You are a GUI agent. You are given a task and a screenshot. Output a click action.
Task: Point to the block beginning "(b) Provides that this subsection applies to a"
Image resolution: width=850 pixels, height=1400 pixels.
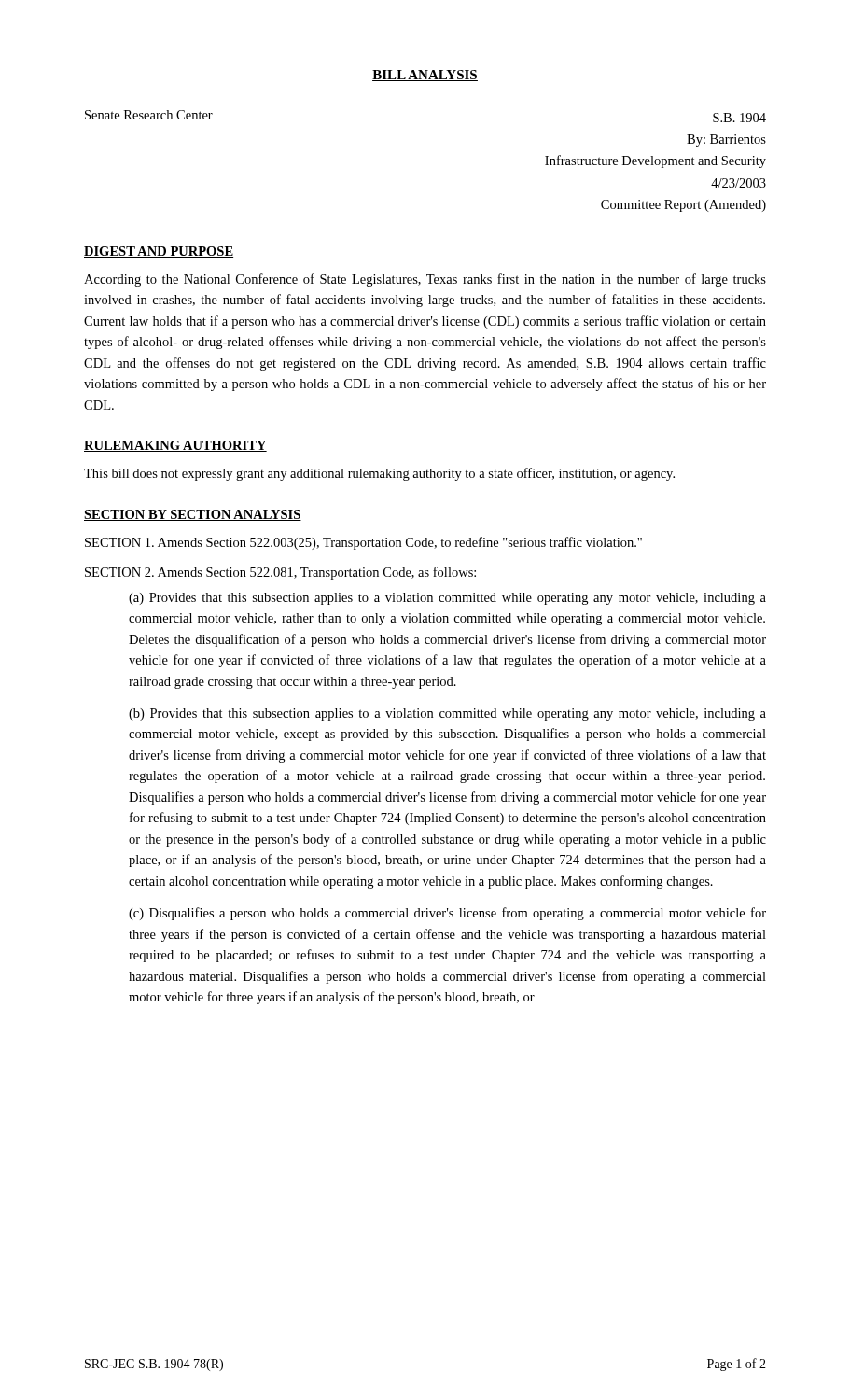(447, 797)
